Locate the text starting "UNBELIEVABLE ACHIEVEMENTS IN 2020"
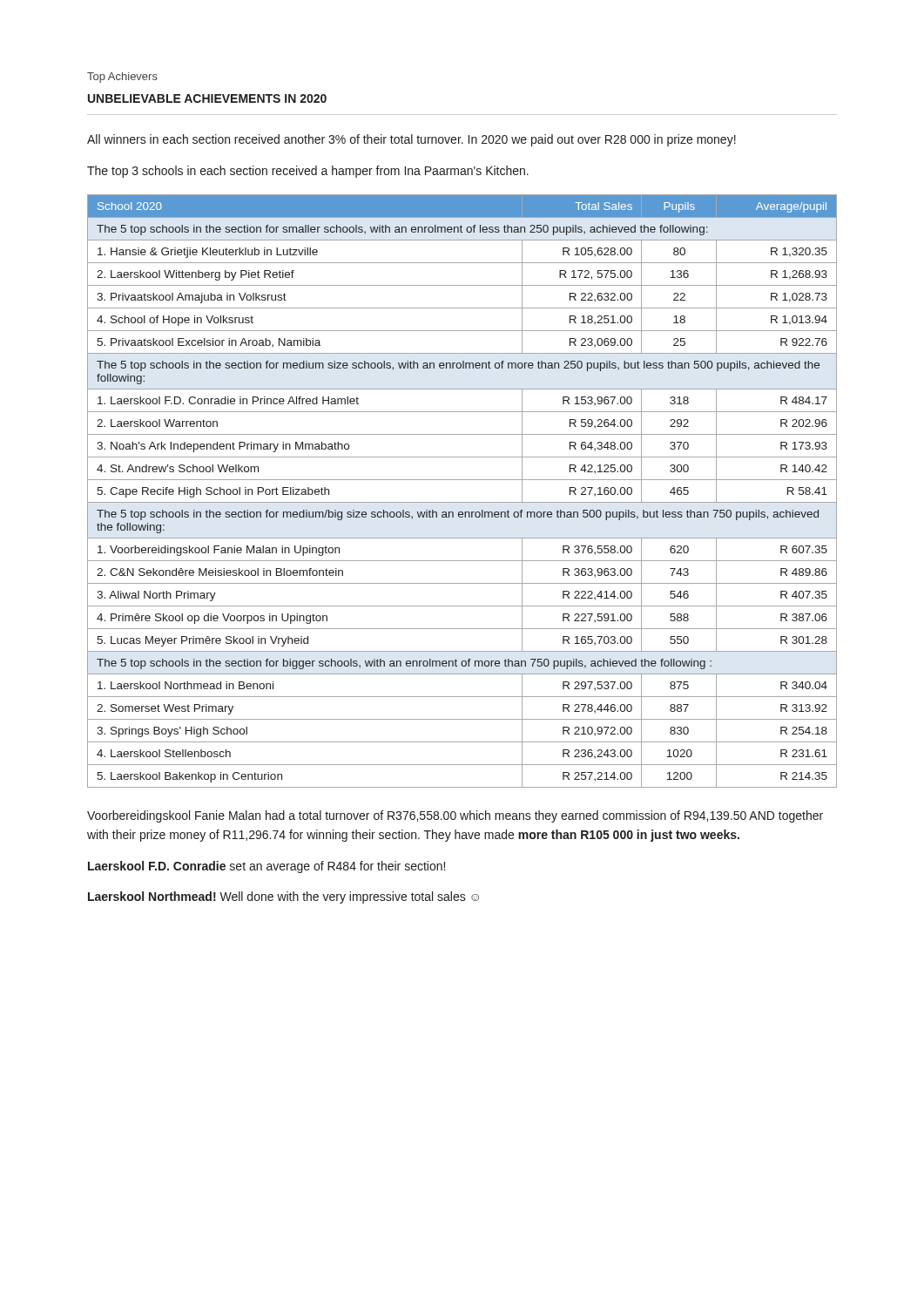 pos(207,98)
